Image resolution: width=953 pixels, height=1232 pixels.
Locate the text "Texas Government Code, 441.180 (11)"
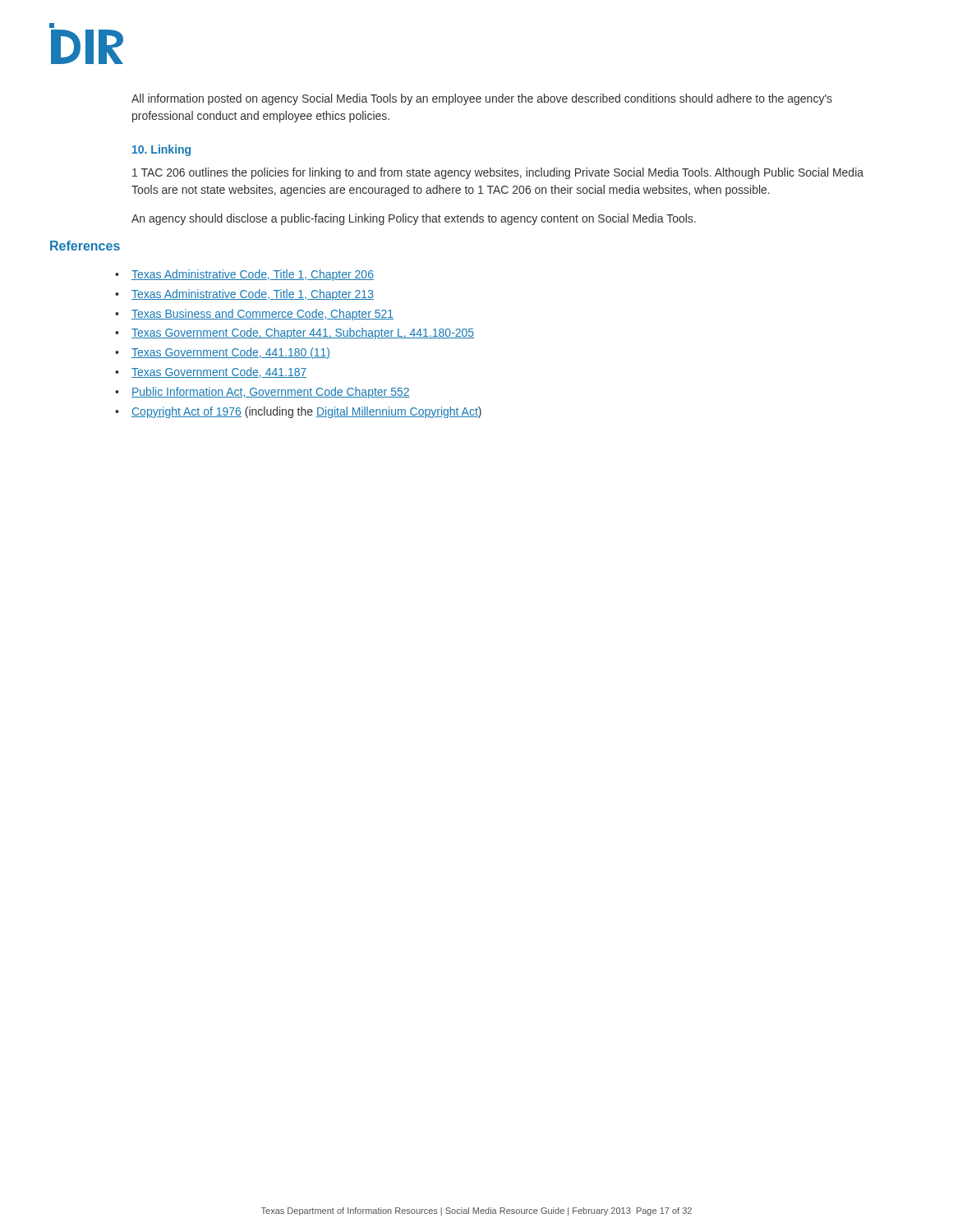click(x=231, y=353)
